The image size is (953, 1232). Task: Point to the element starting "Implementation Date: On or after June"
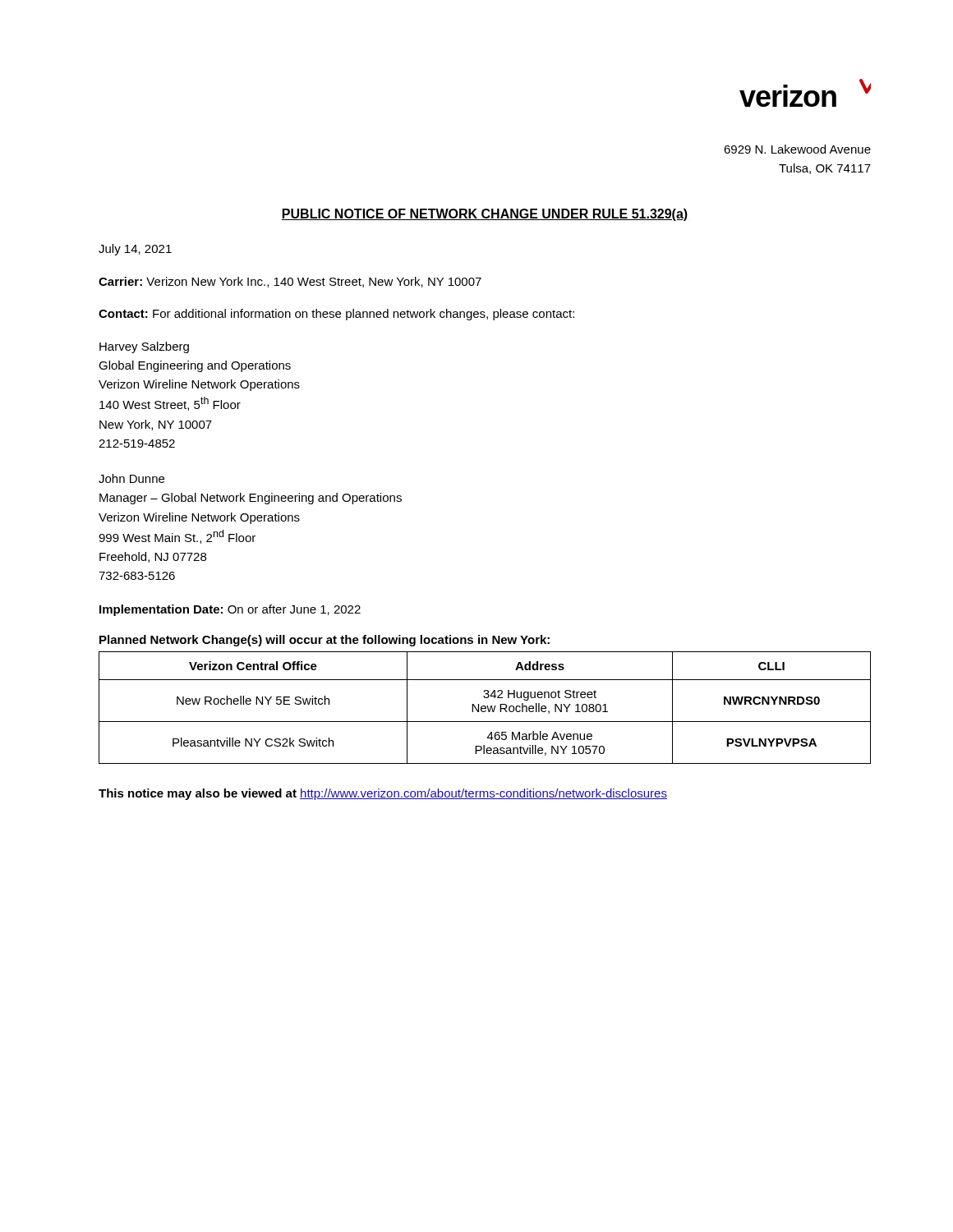point(230,609)
